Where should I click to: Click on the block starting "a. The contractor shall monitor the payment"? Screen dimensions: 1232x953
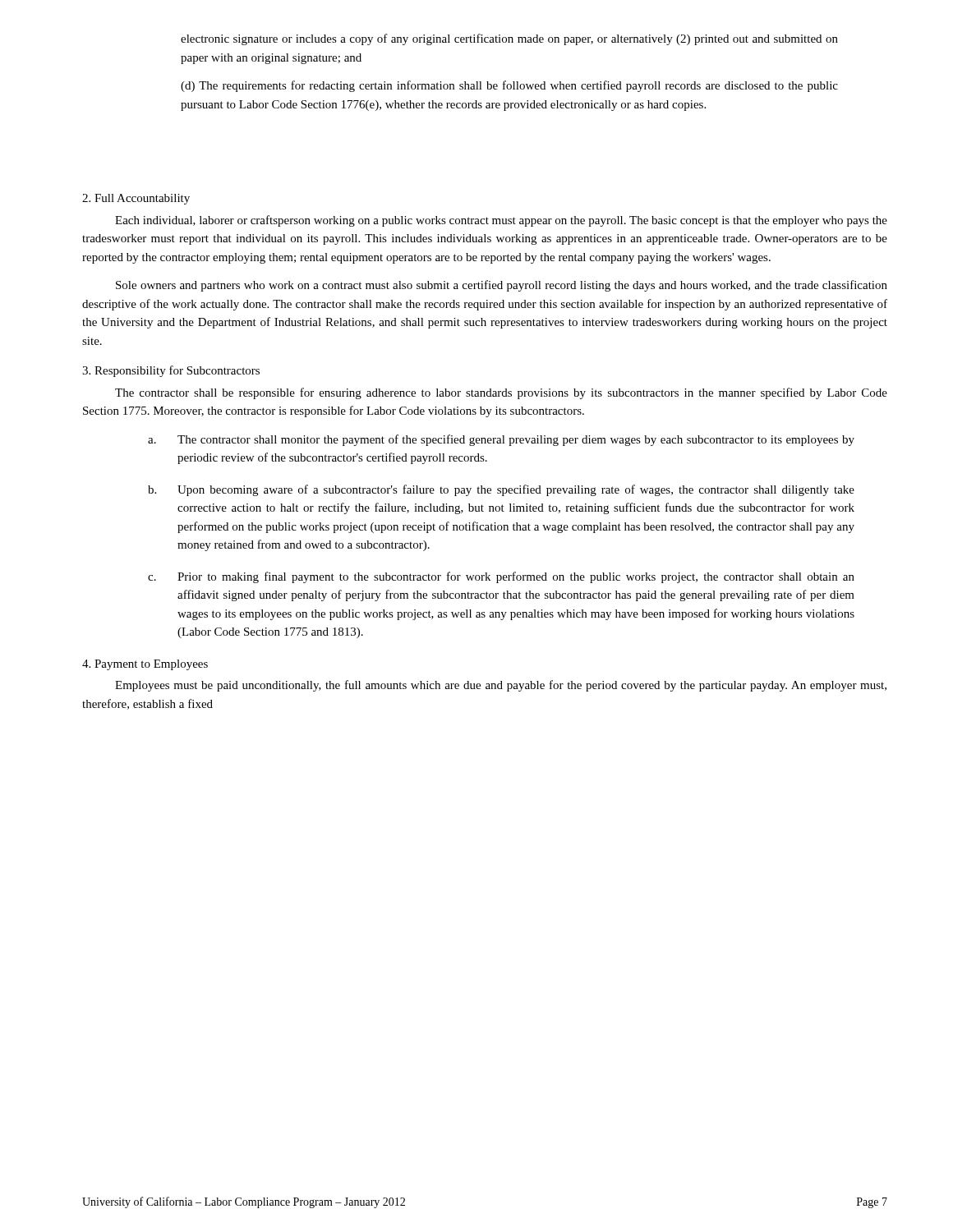pos(501,448)
